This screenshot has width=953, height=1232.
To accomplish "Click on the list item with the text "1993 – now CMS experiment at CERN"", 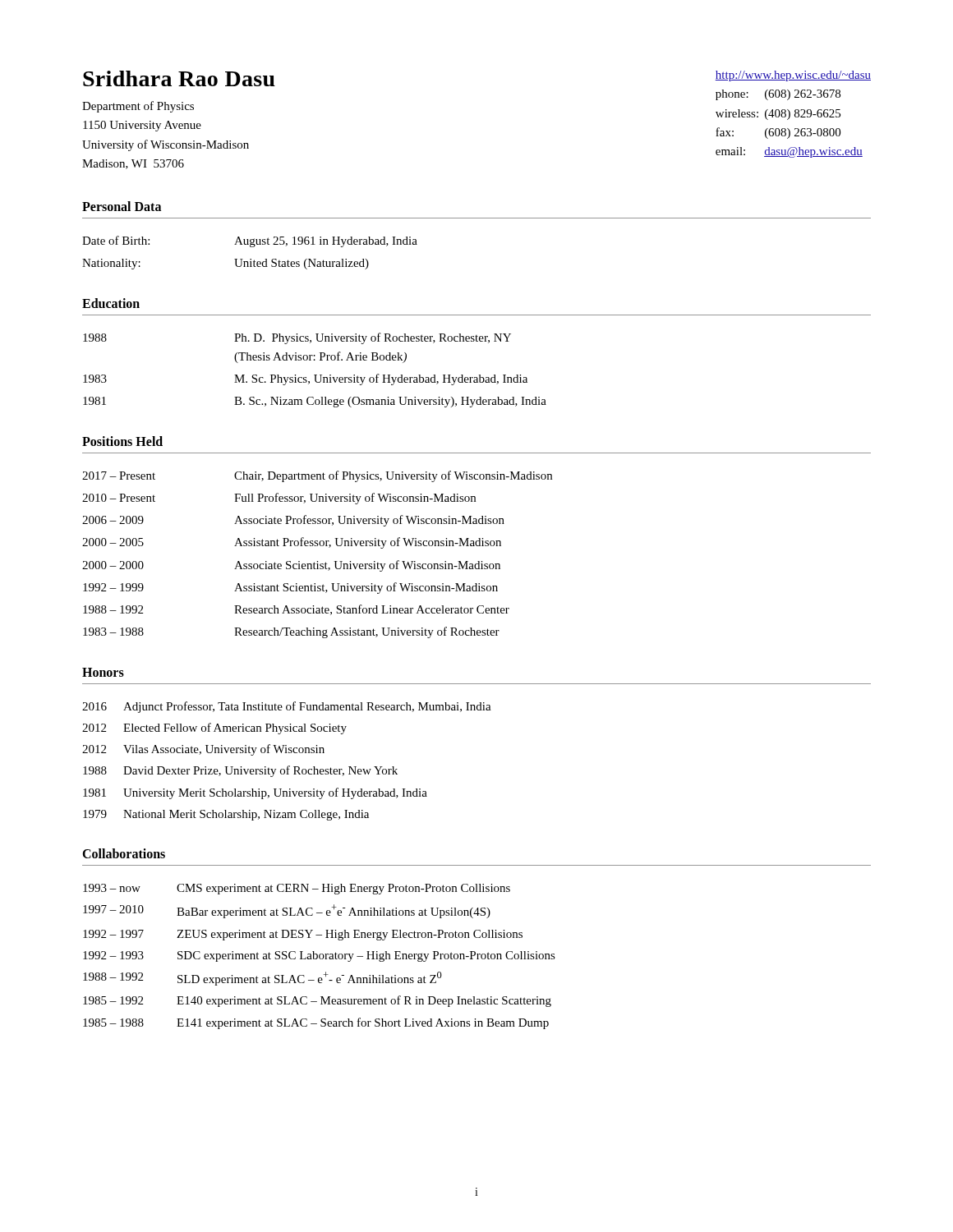I will (476, 888).
